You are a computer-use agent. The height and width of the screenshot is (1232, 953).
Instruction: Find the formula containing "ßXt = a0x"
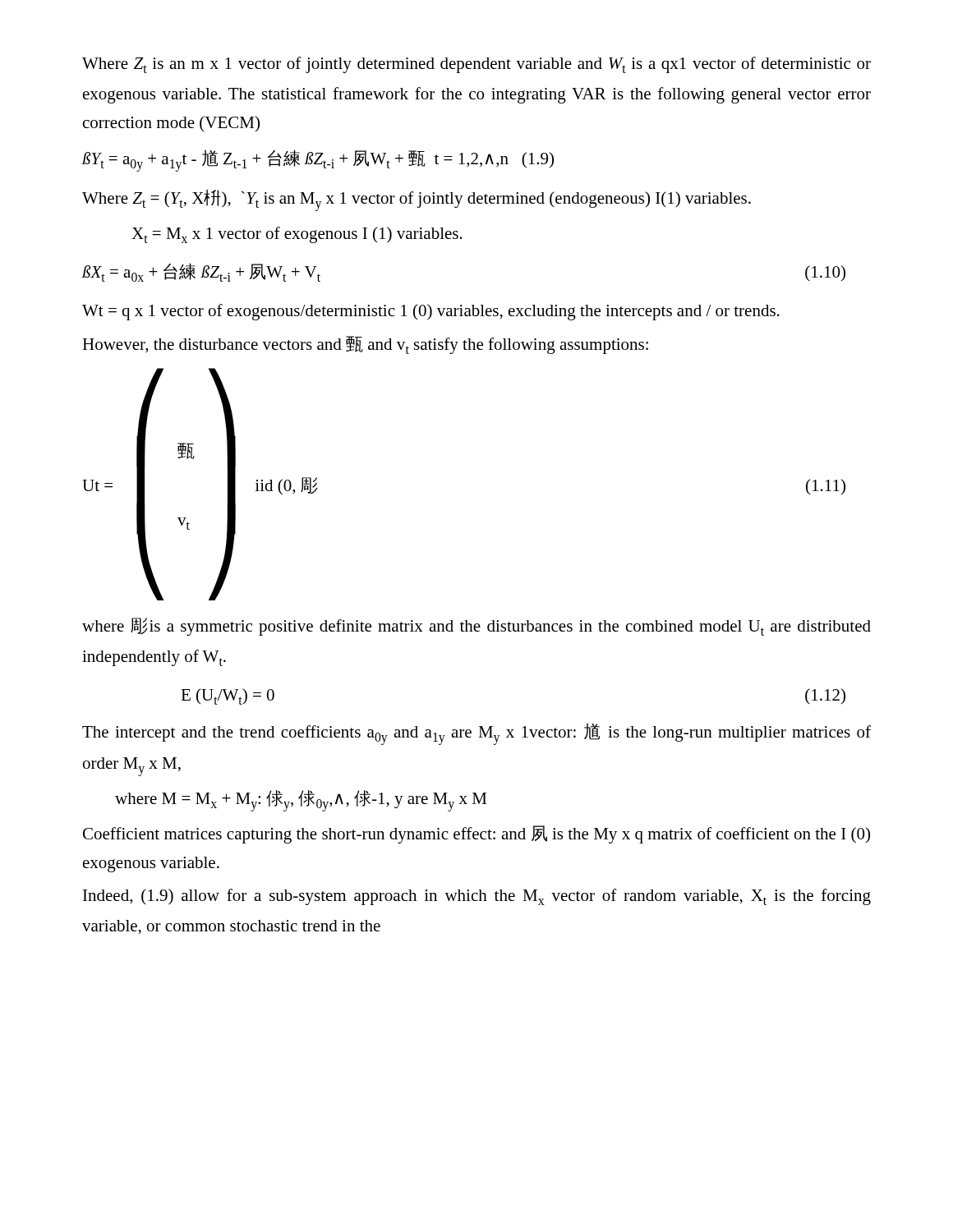click(213, 272)
